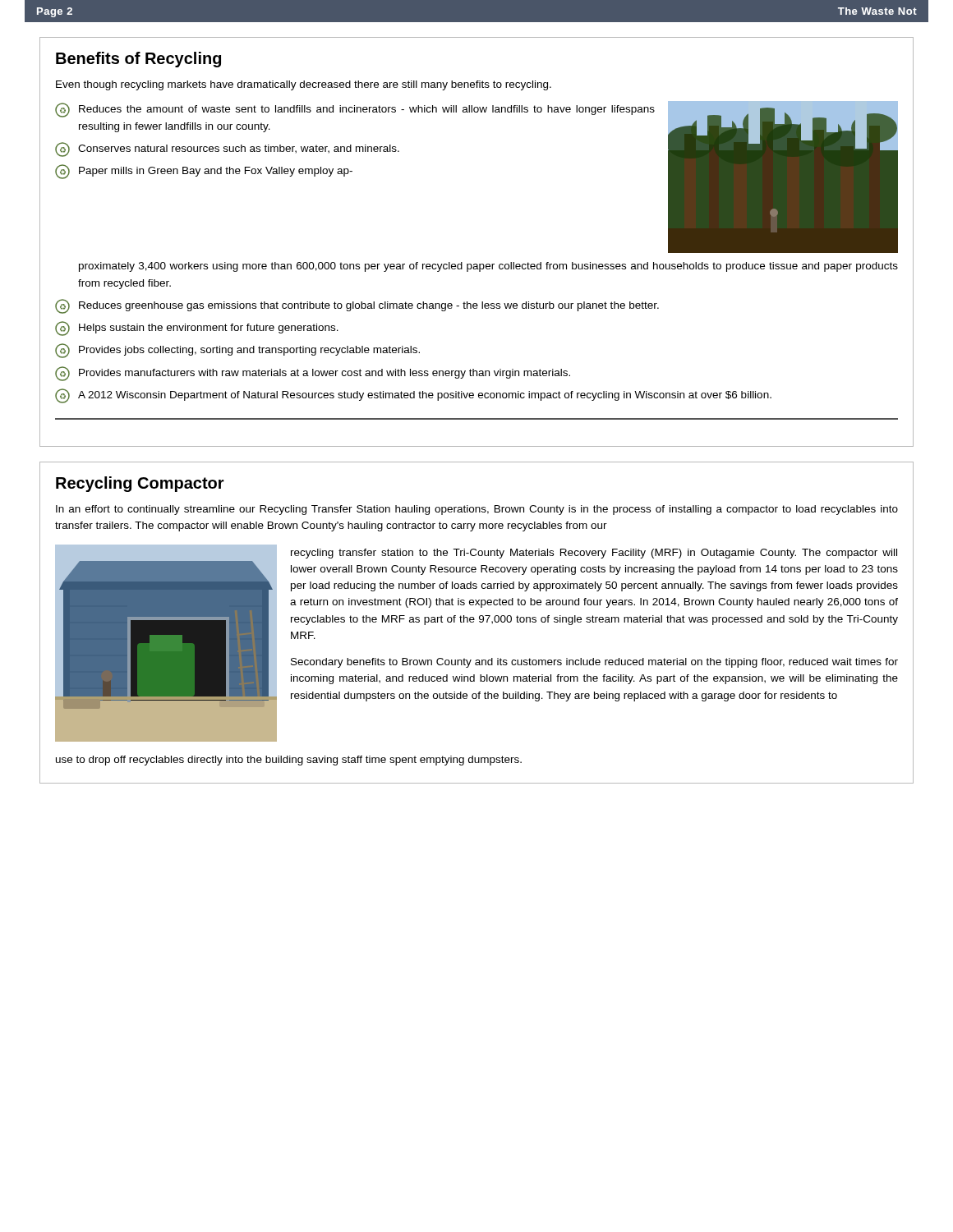Find the block on this page that starts "♻ Reduces the amount"
This screenshot has height=1232, width=953.
pyautogui.click(x=355, y=118)
